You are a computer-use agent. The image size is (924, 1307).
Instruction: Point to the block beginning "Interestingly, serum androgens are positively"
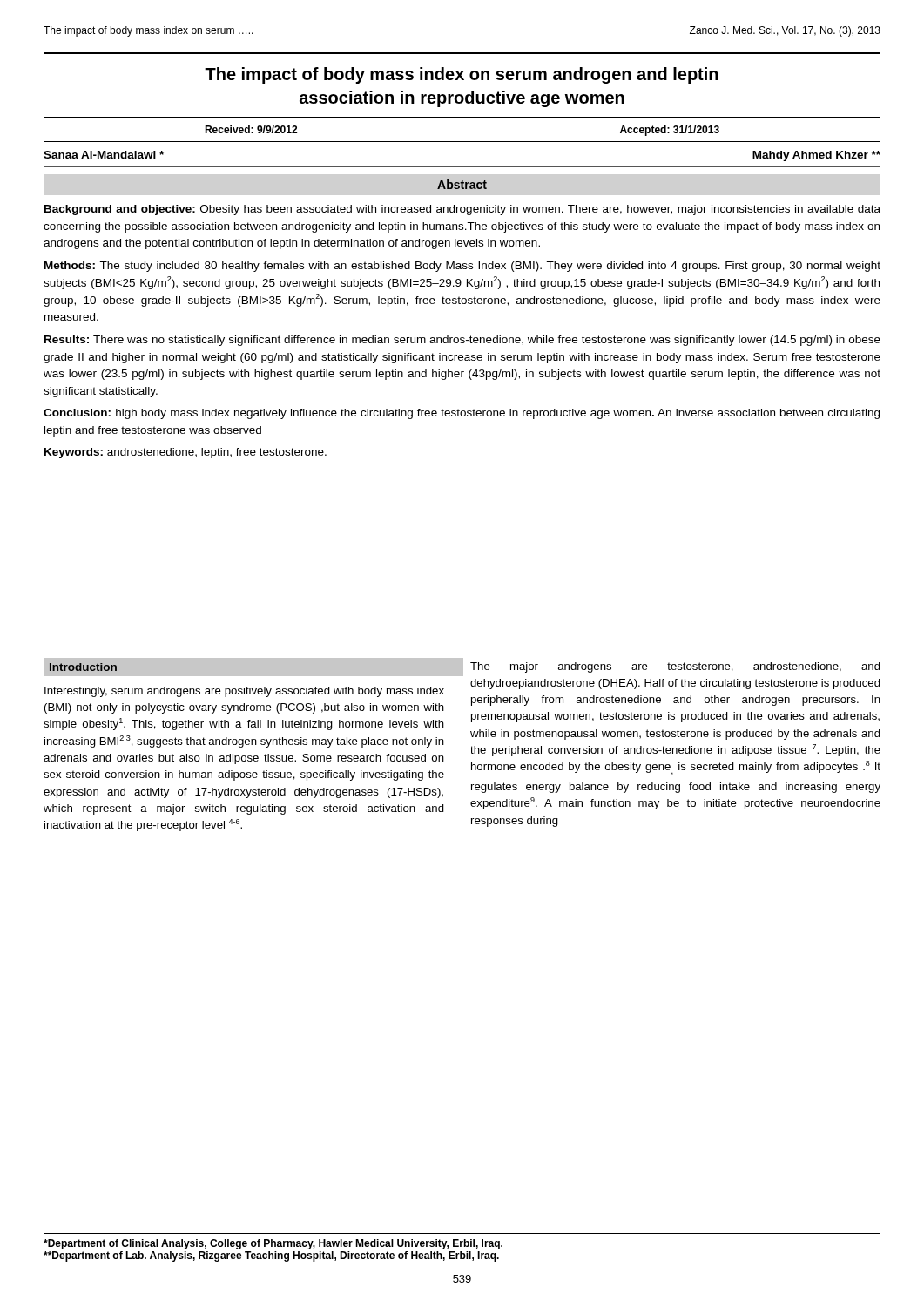pyautogui.click(x=244, y=758)
